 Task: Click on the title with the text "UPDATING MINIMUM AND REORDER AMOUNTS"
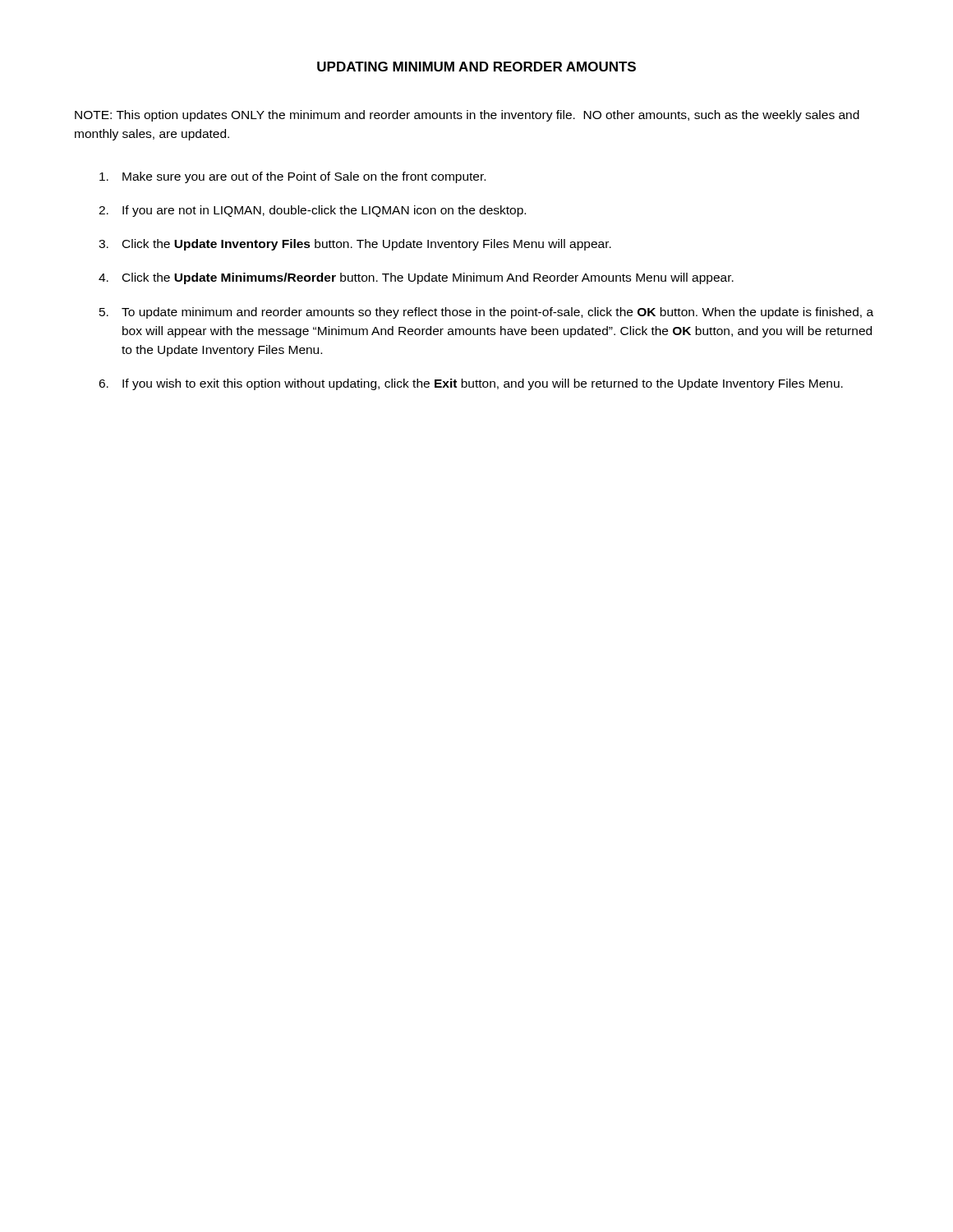point(476,67)
